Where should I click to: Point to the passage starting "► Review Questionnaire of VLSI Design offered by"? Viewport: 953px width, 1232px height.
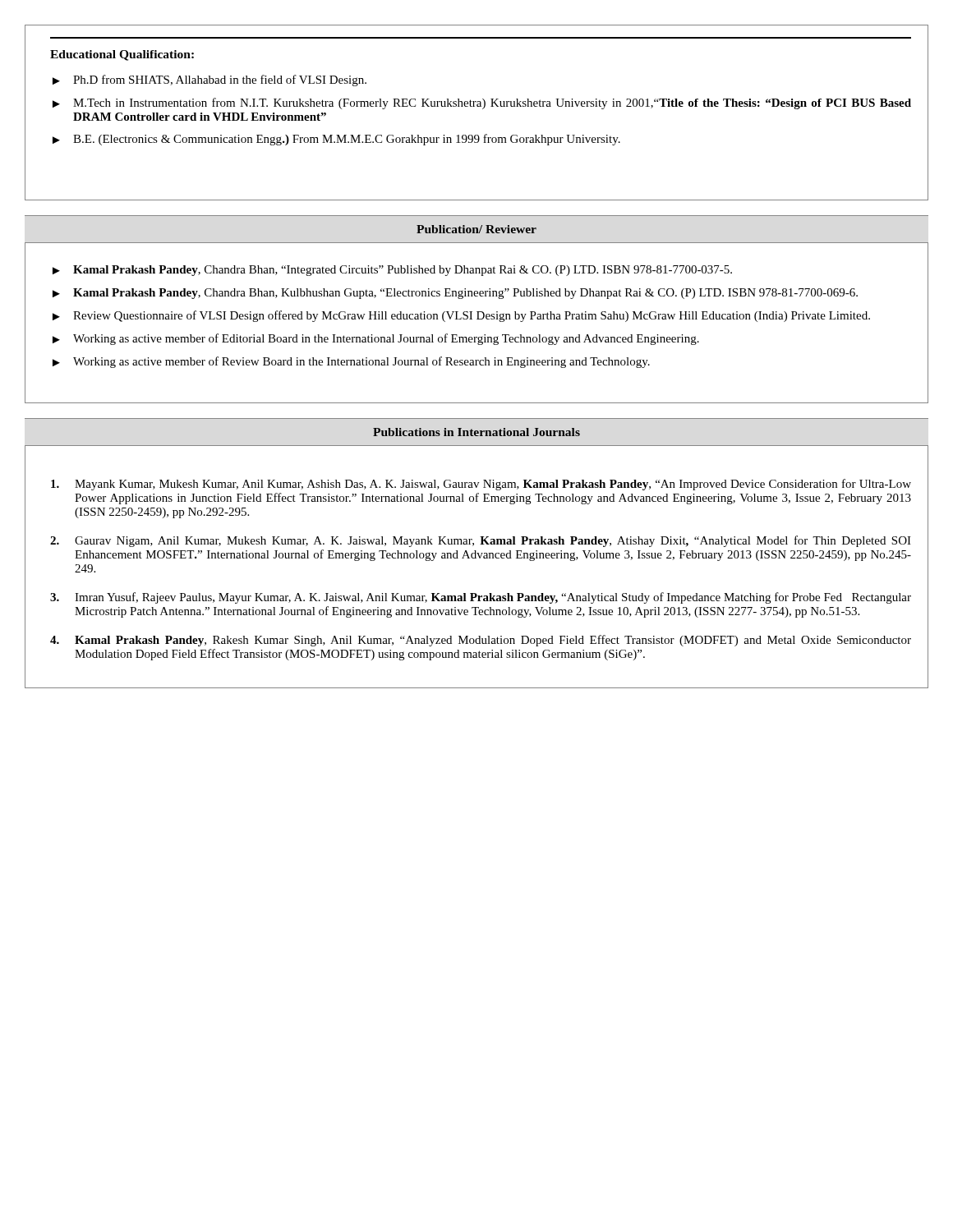481,316
